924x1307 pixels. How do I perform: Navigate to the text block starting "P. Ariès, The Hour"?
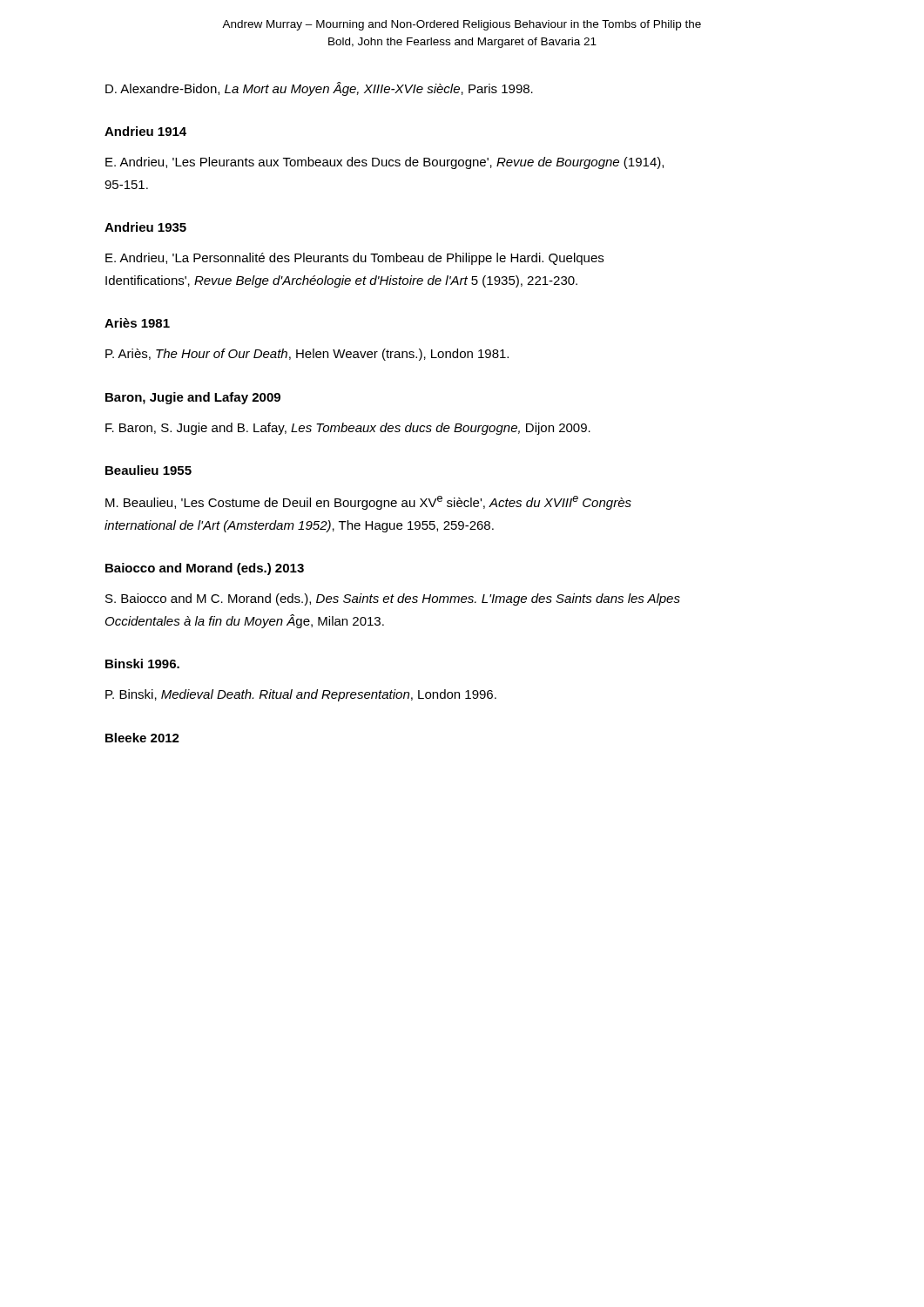[x=307, y=353]
